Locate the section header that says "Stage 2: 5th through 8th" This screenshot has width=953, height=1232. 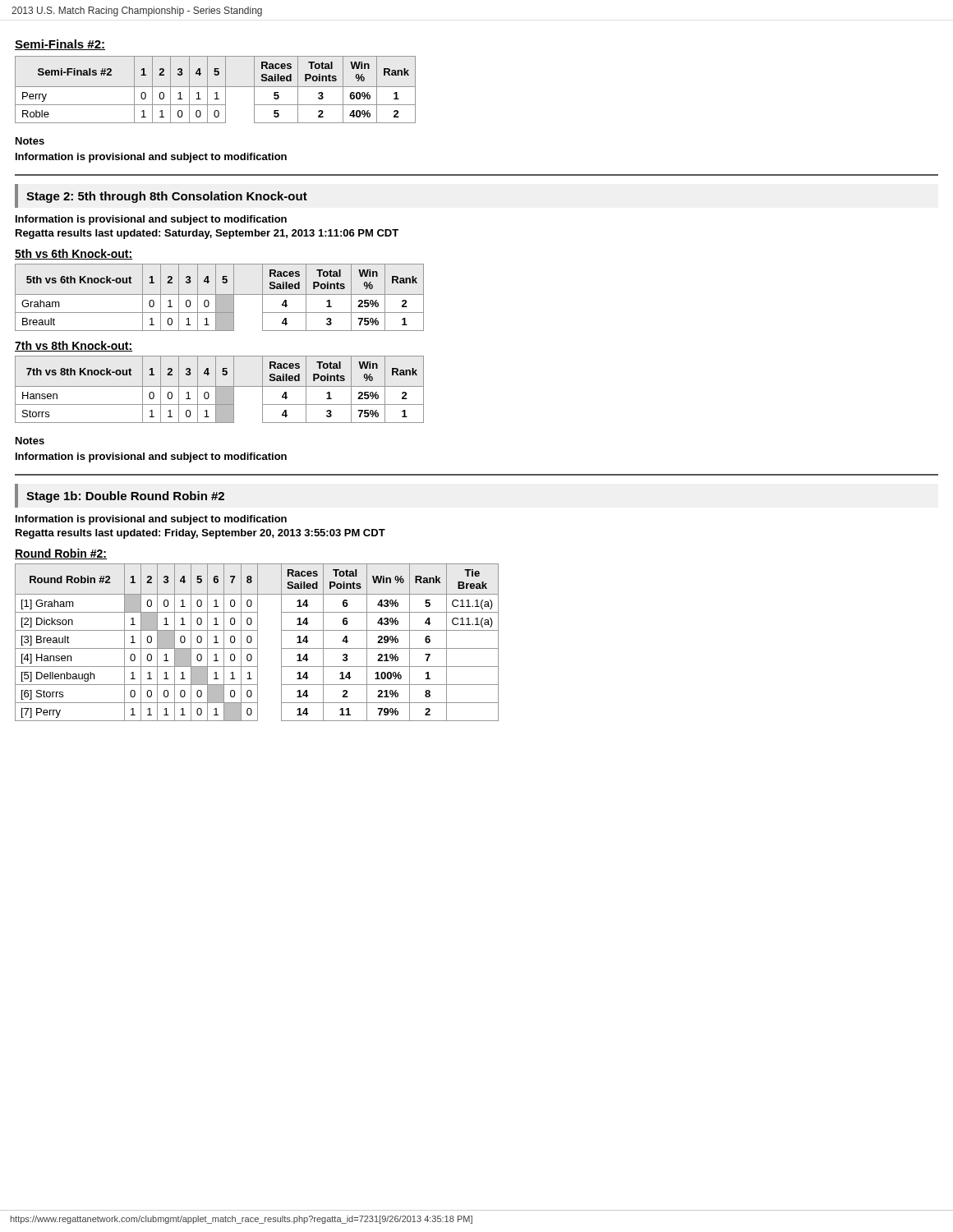click(x=167, y=196)
